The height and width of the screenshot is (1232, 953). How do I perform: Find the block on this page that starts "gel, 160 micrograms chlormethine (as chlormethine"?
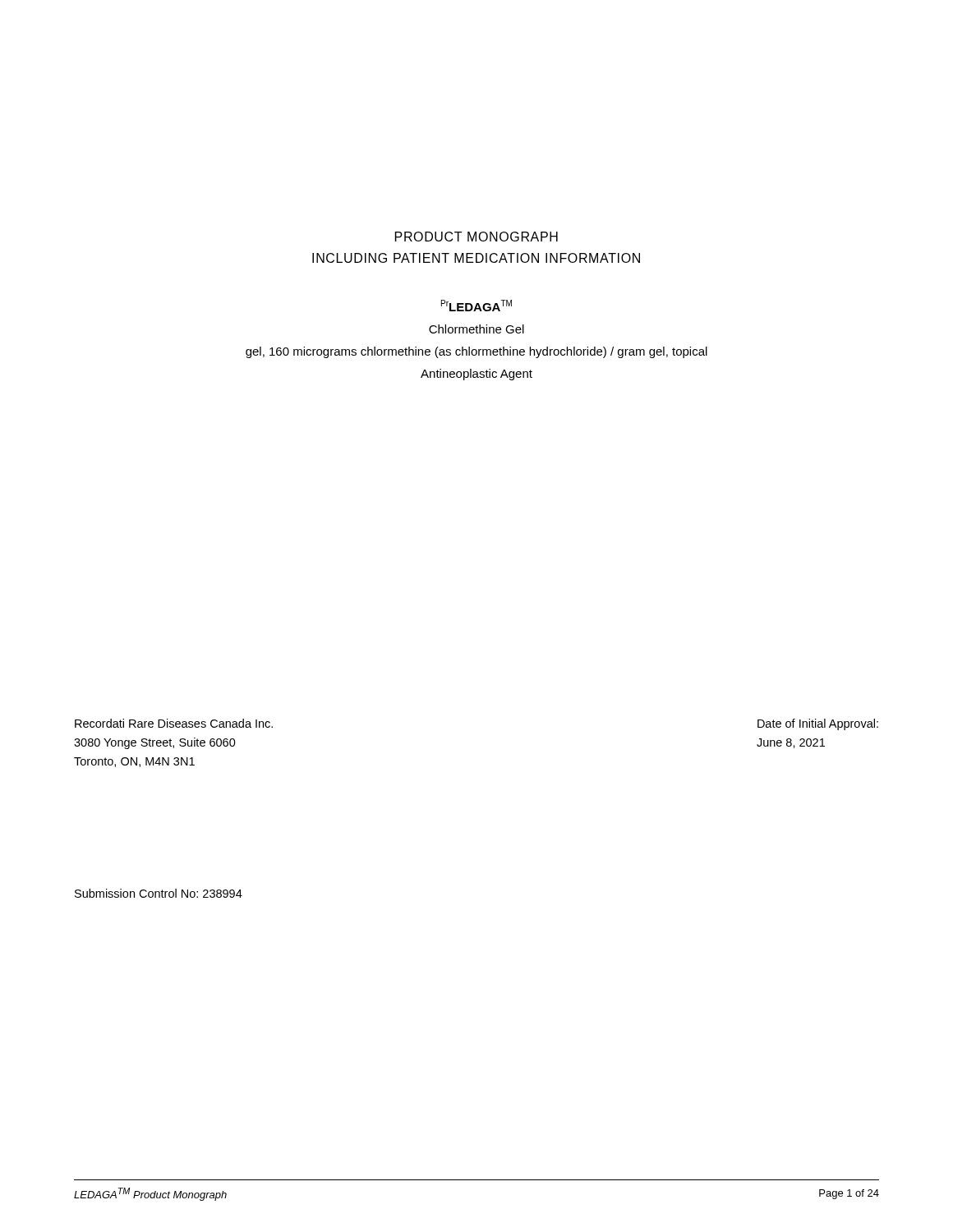476,351
